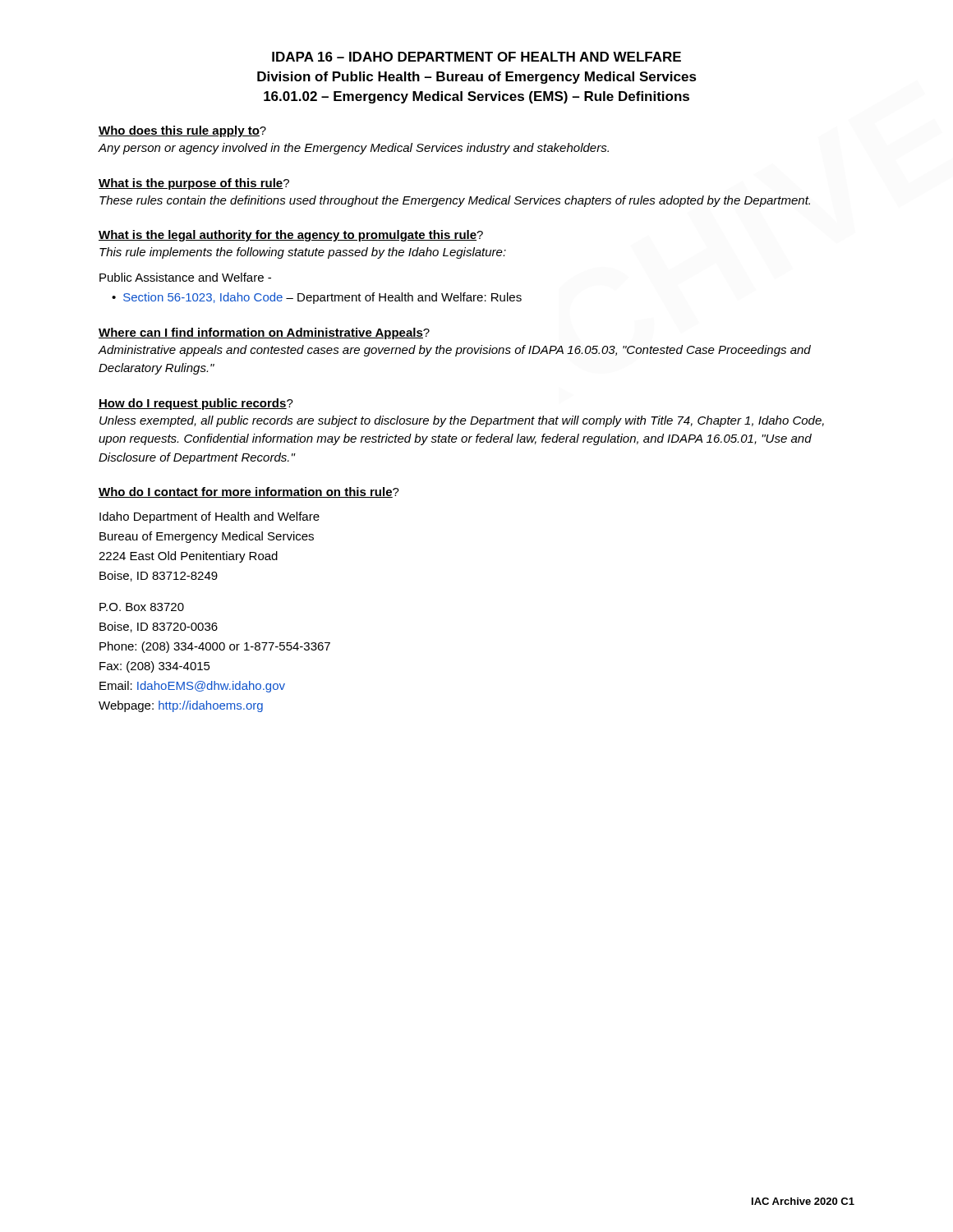Select the passage starting "Who does this rule apply to?"

(x=182, y=130)
